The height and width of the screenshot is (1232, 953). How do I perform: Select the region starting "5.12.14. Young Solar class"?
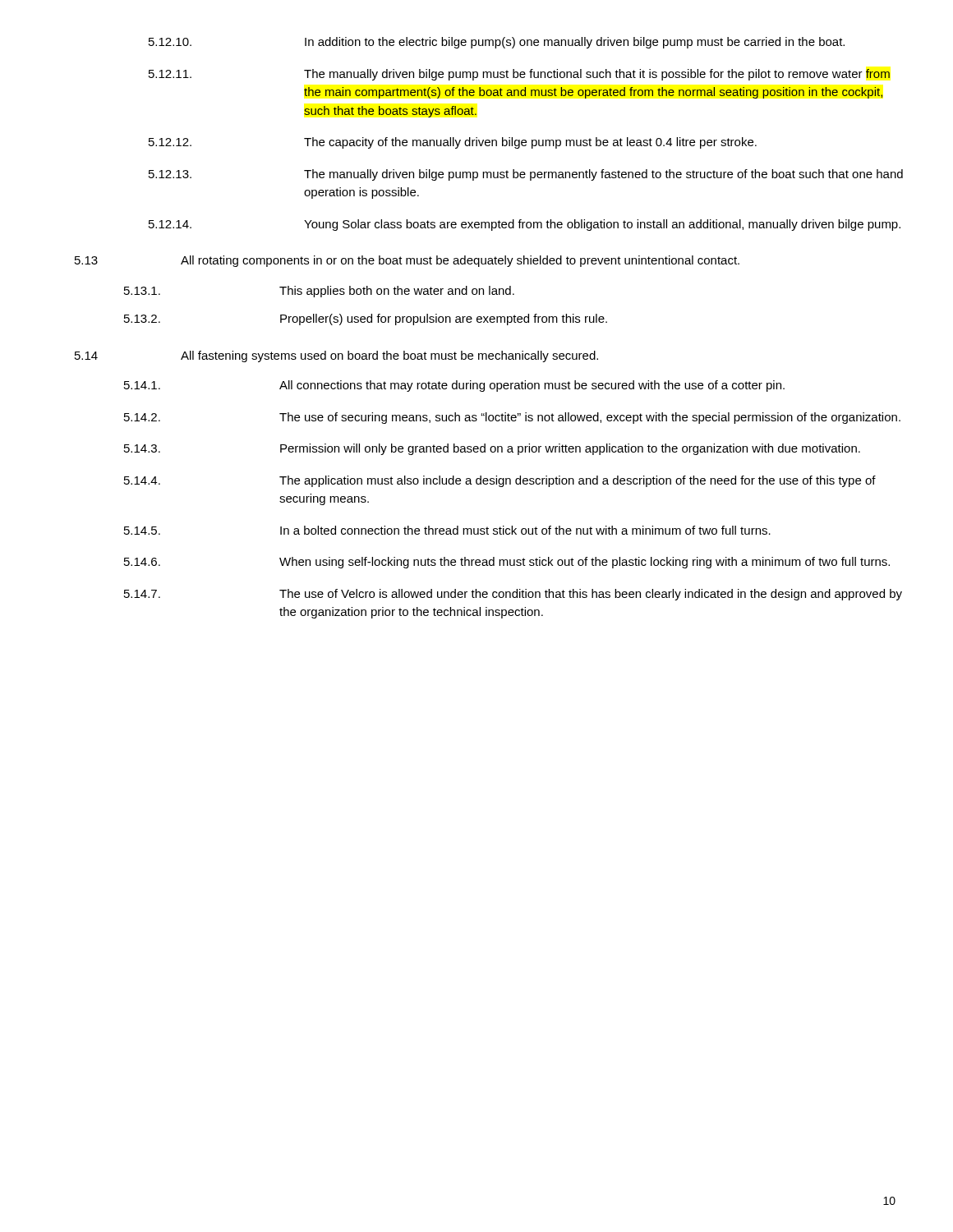pyautogui.click(x=476, y=224)
